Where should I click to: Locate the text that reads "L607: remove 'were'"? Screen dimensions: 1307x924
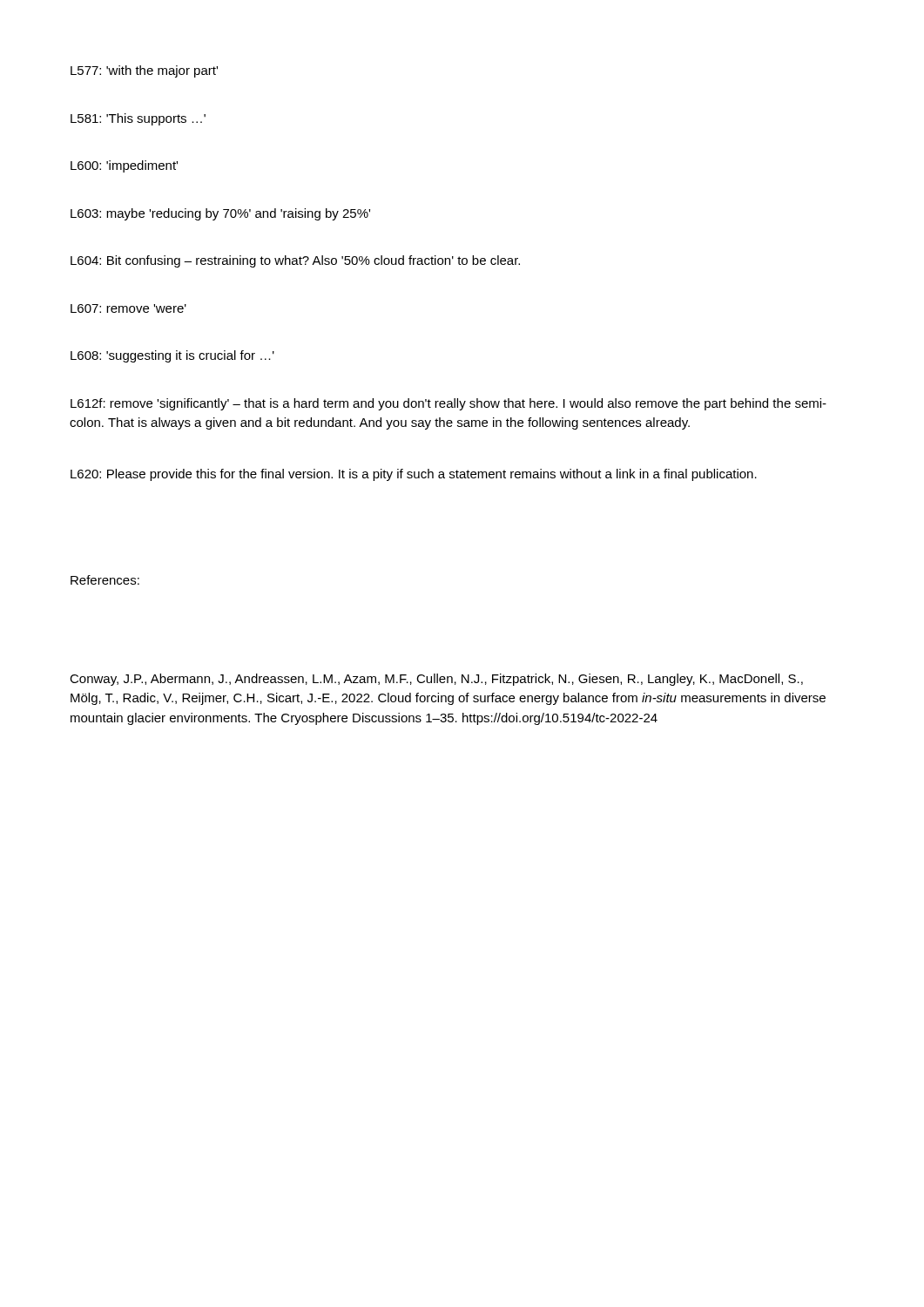[x=128, y=308]
